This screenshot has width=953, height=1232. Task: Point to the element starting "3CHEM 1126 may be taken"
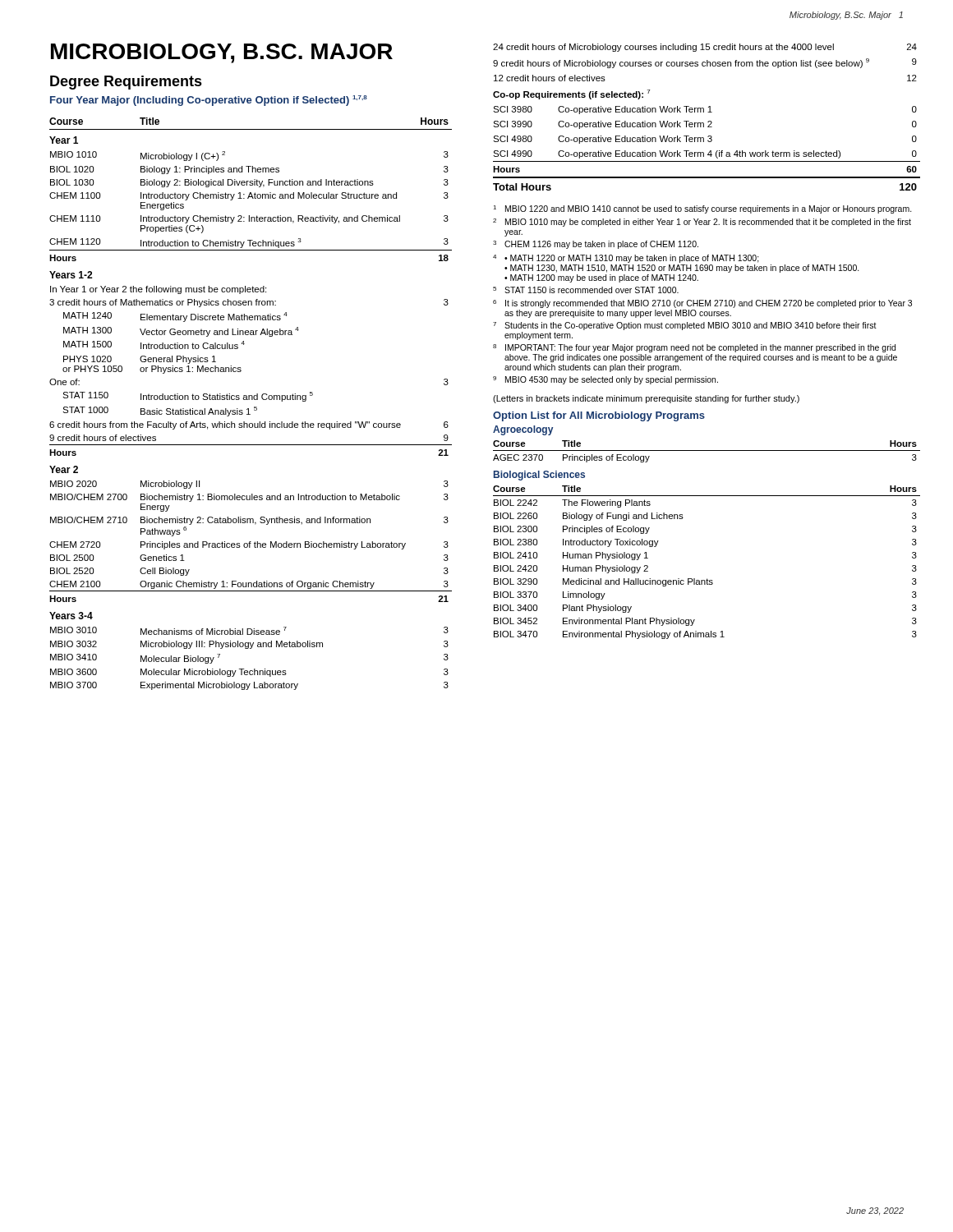[707, 245]
